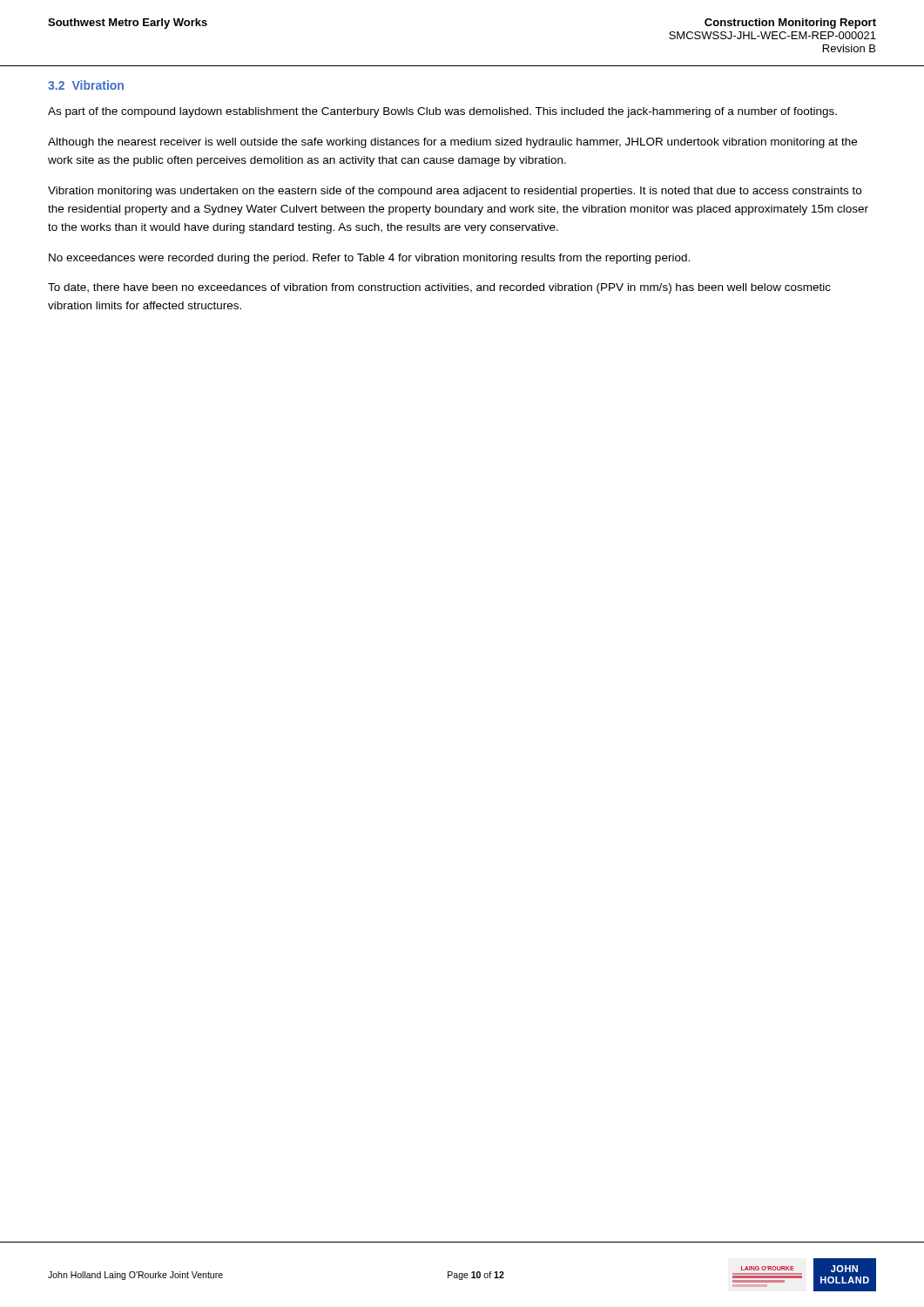Click the passage that begins "To date, there have been no exceedances"
The width and height of the screenshot is (924, 1307).
[439, 297]
